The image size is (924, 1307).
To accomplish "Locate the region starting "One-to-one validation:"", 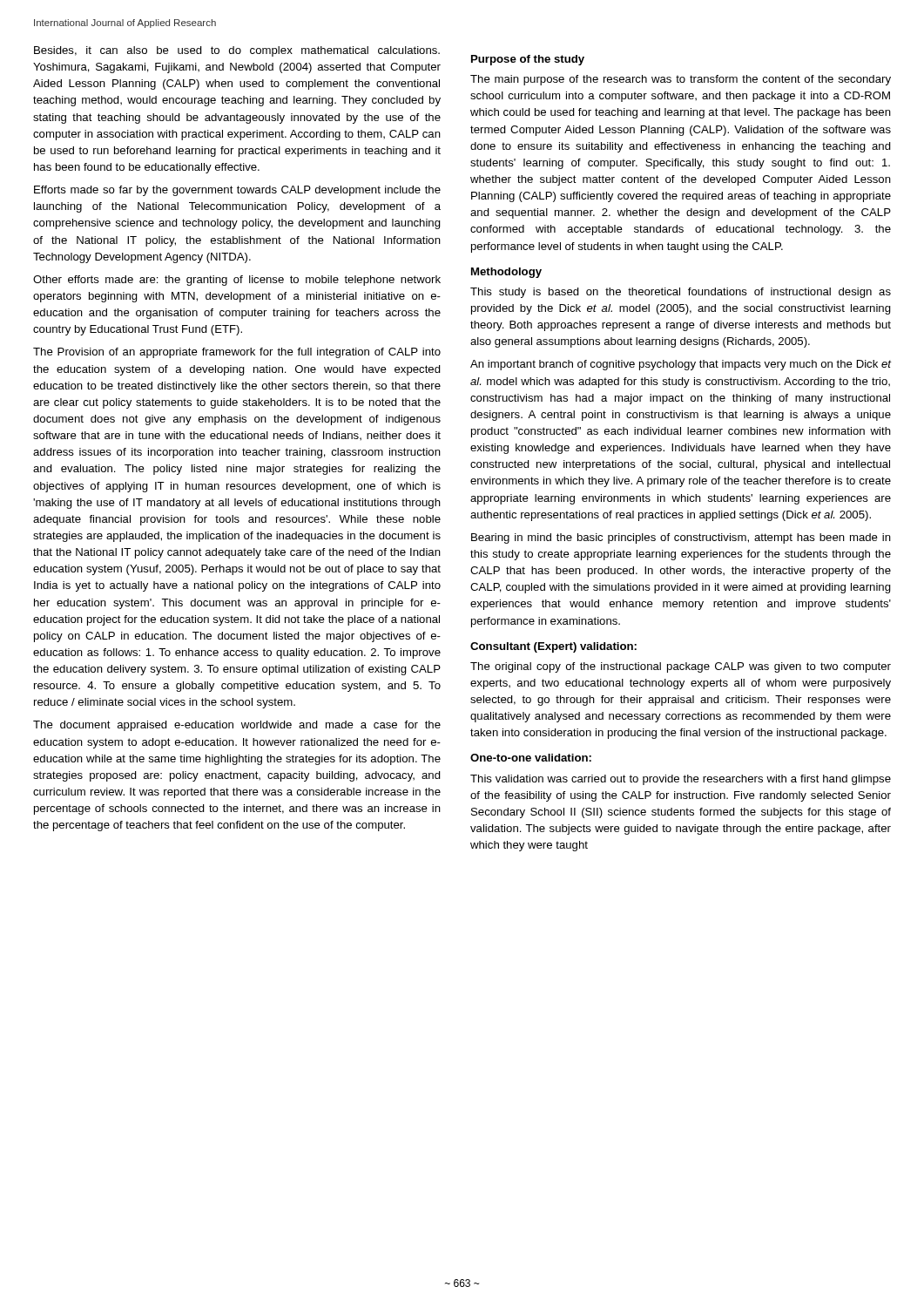I will tap(531, 758).
